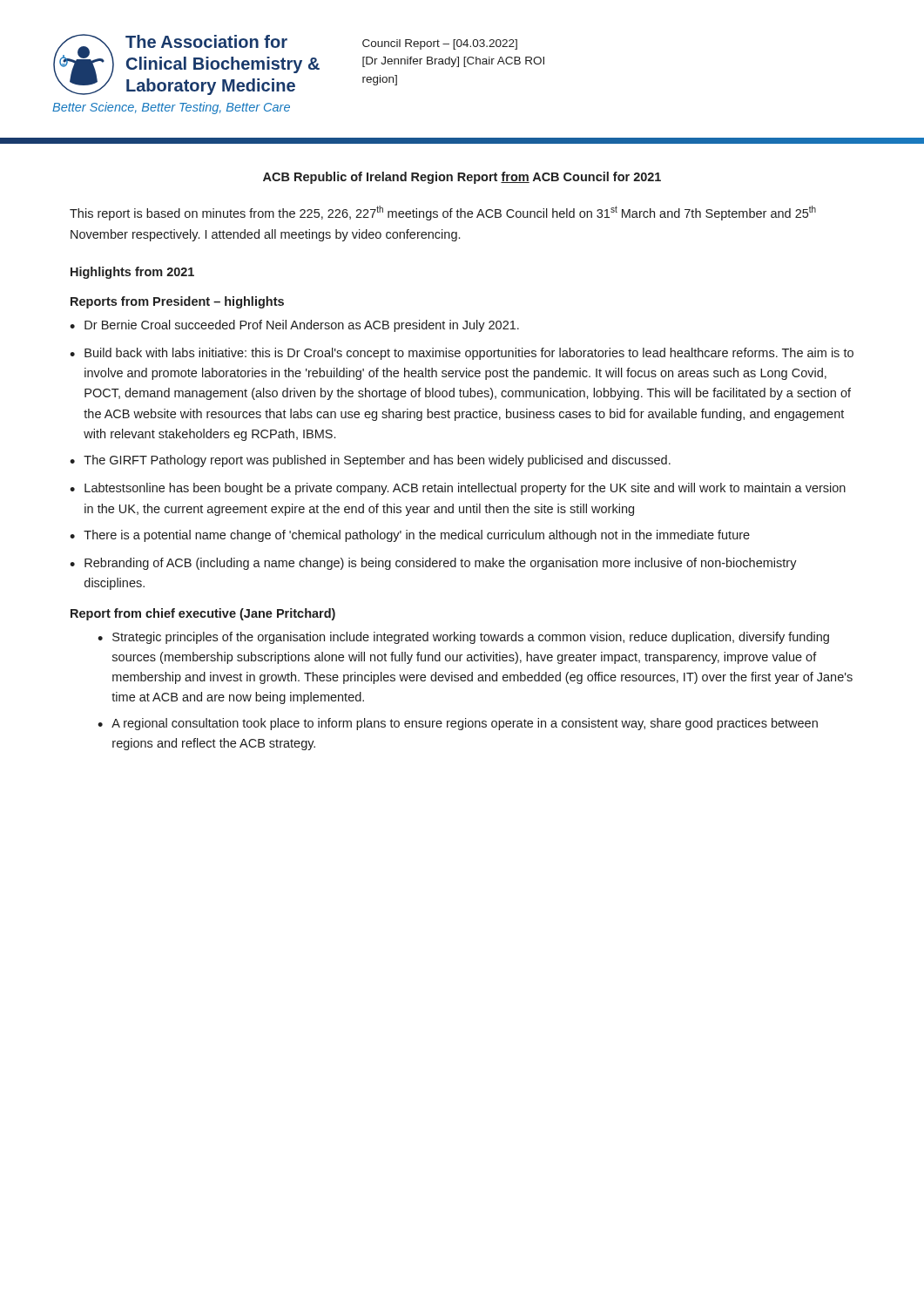Select the list item with the text "• Strategic principles of the organisation include"
The width and height of the screenshot is (924, 1307).
tap(476, 667)
